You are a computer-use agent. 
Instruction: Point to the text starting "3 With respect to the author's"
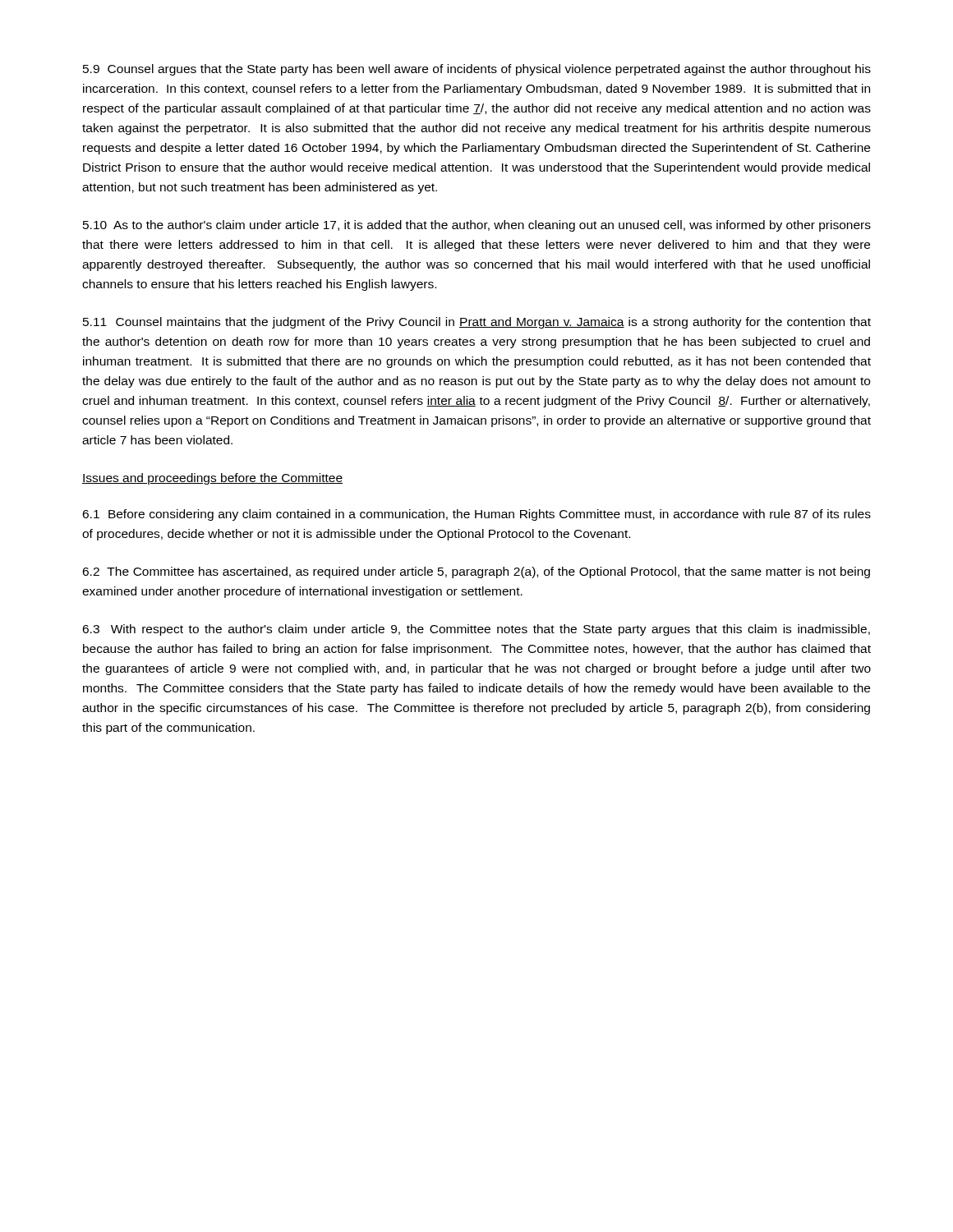click(x=476, y=678)
